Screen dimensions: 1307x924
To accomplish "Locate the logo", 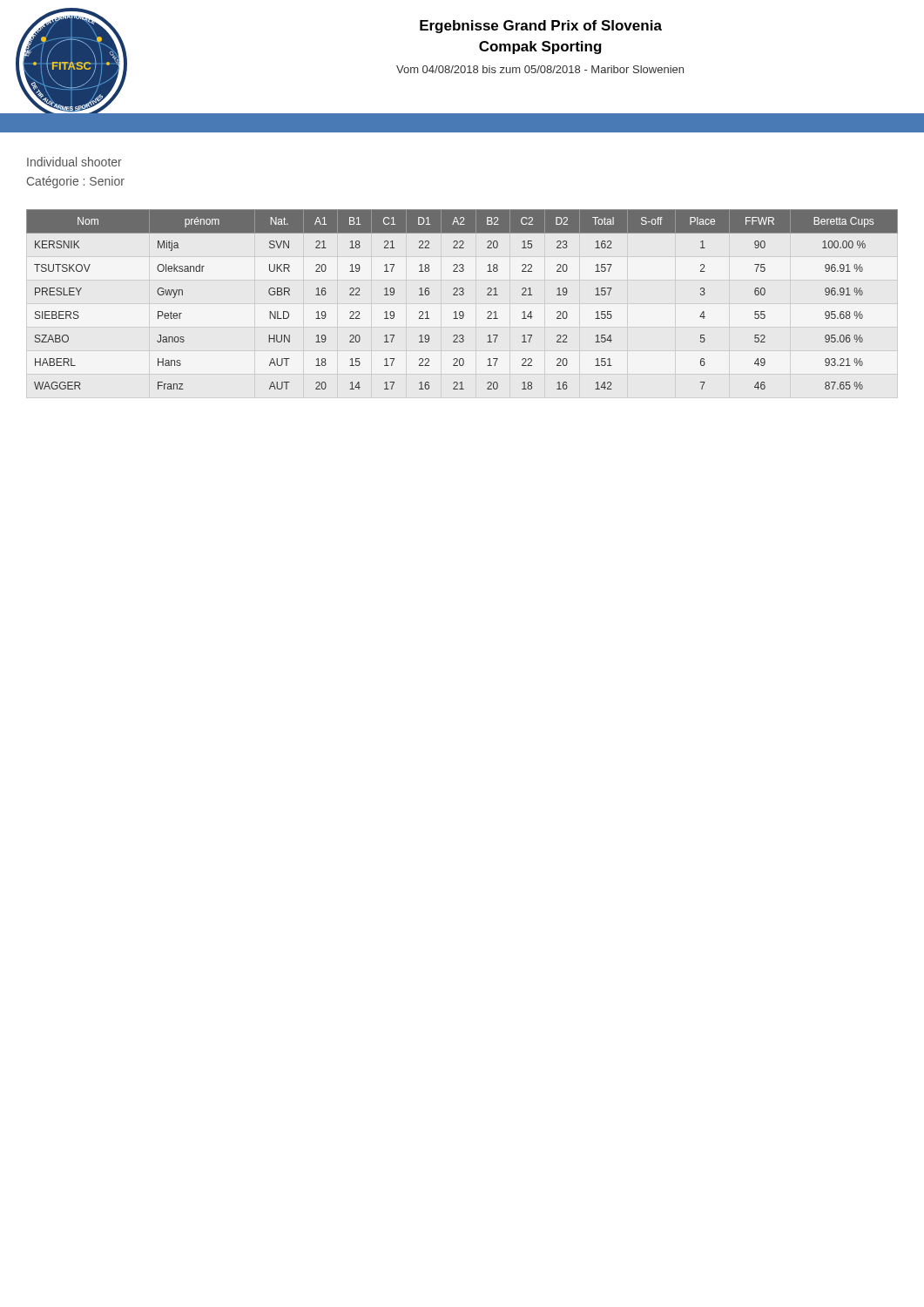I will (x=72, y=61).
